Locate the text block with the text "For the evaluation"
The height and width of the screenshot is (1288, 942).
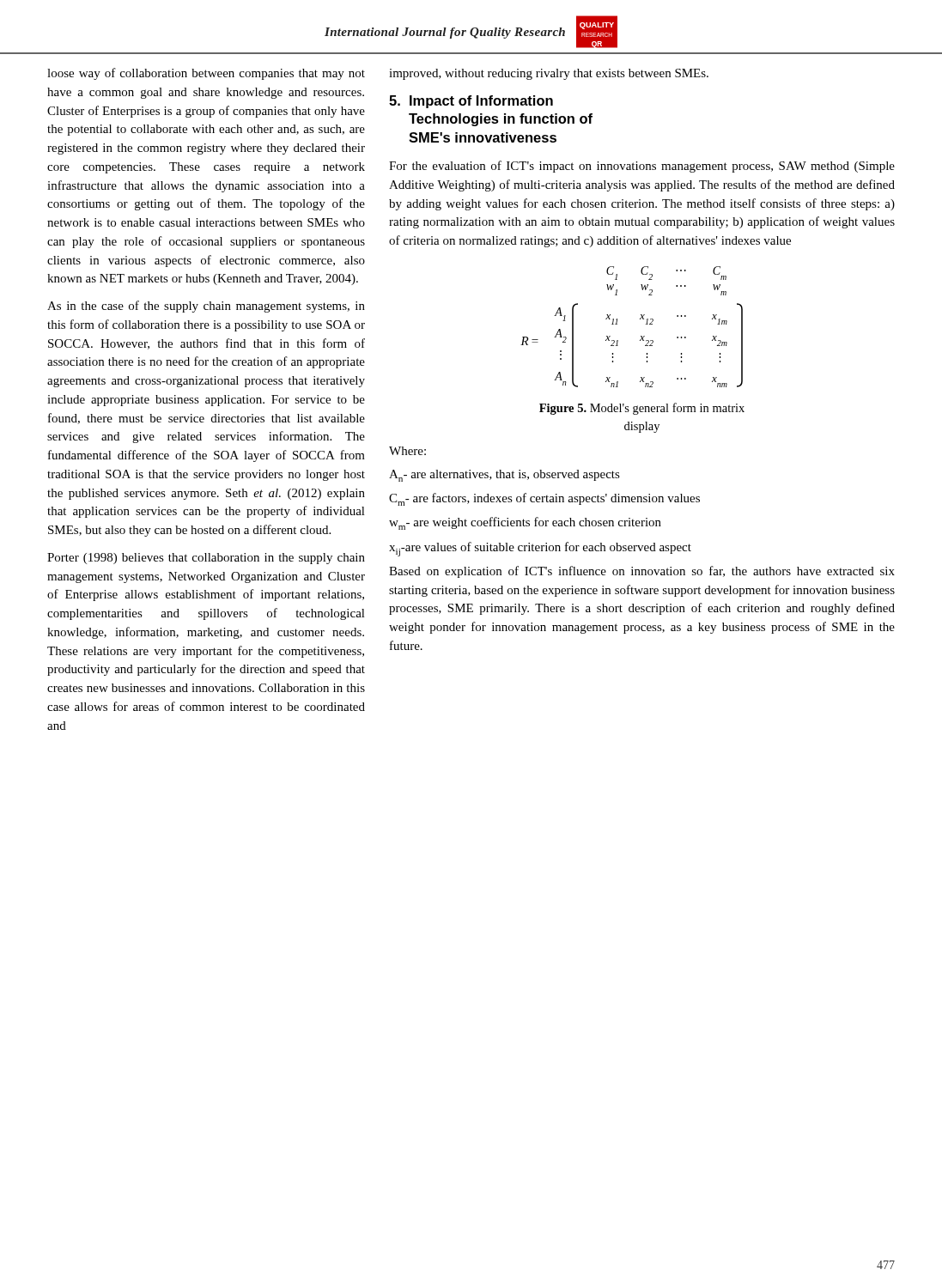pyautogui.click(x=642, y=204)
